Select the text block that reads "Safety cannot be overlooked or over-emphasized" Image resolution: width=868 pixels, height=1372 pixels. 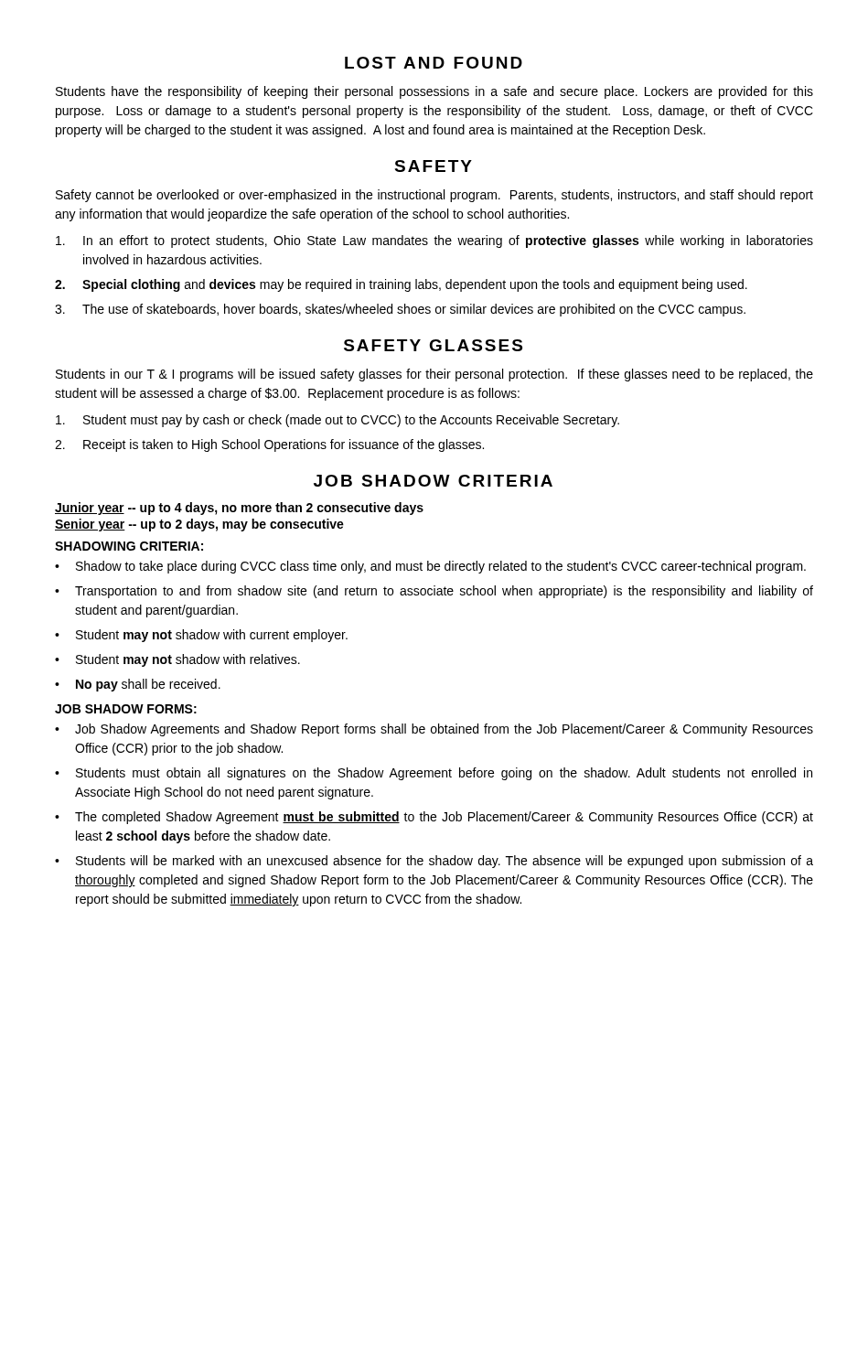click(434, 205)
